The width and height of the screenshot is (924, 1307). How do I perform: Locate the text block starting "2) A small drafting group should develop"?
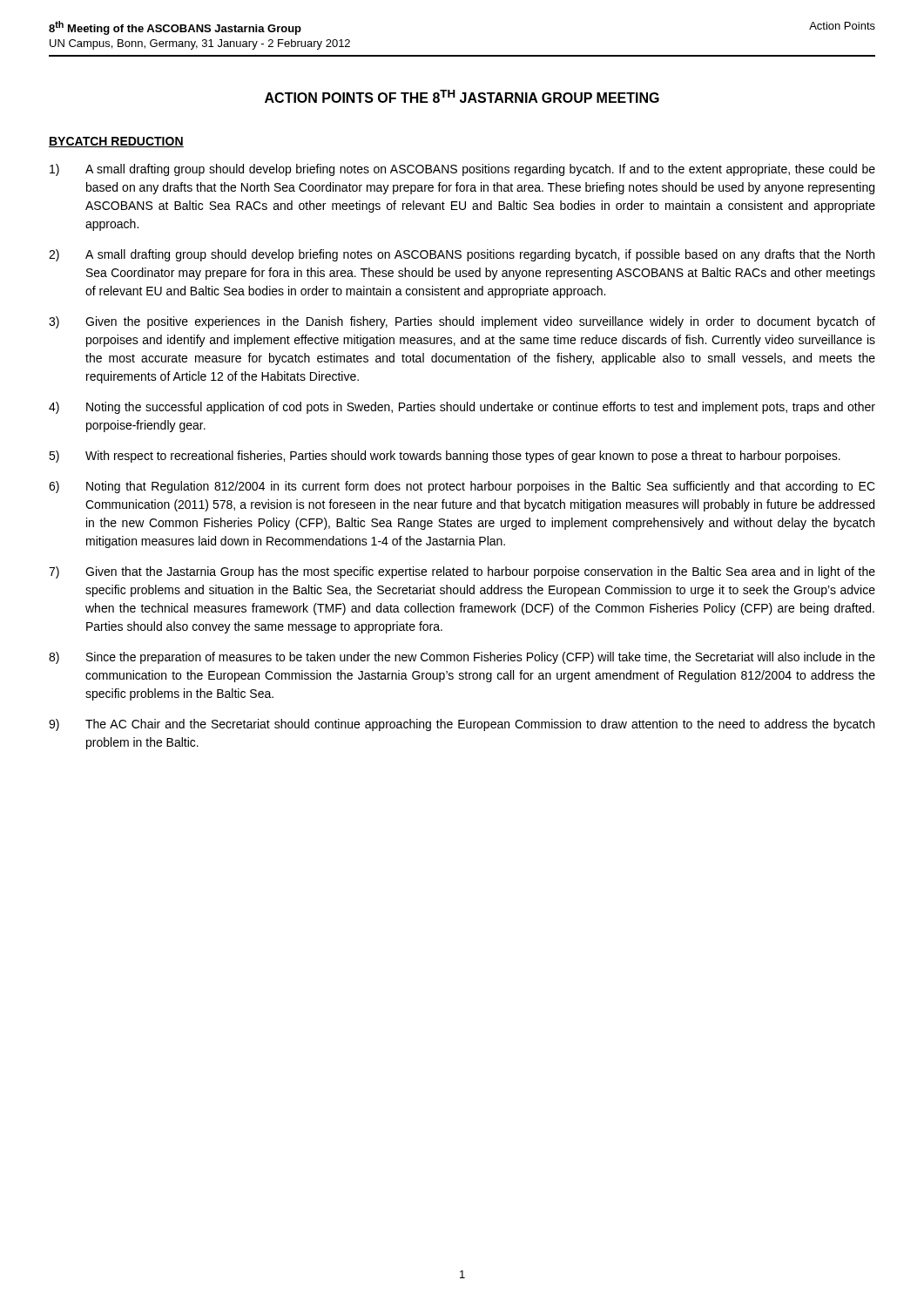pyautogui.click(x=462, y=273)
